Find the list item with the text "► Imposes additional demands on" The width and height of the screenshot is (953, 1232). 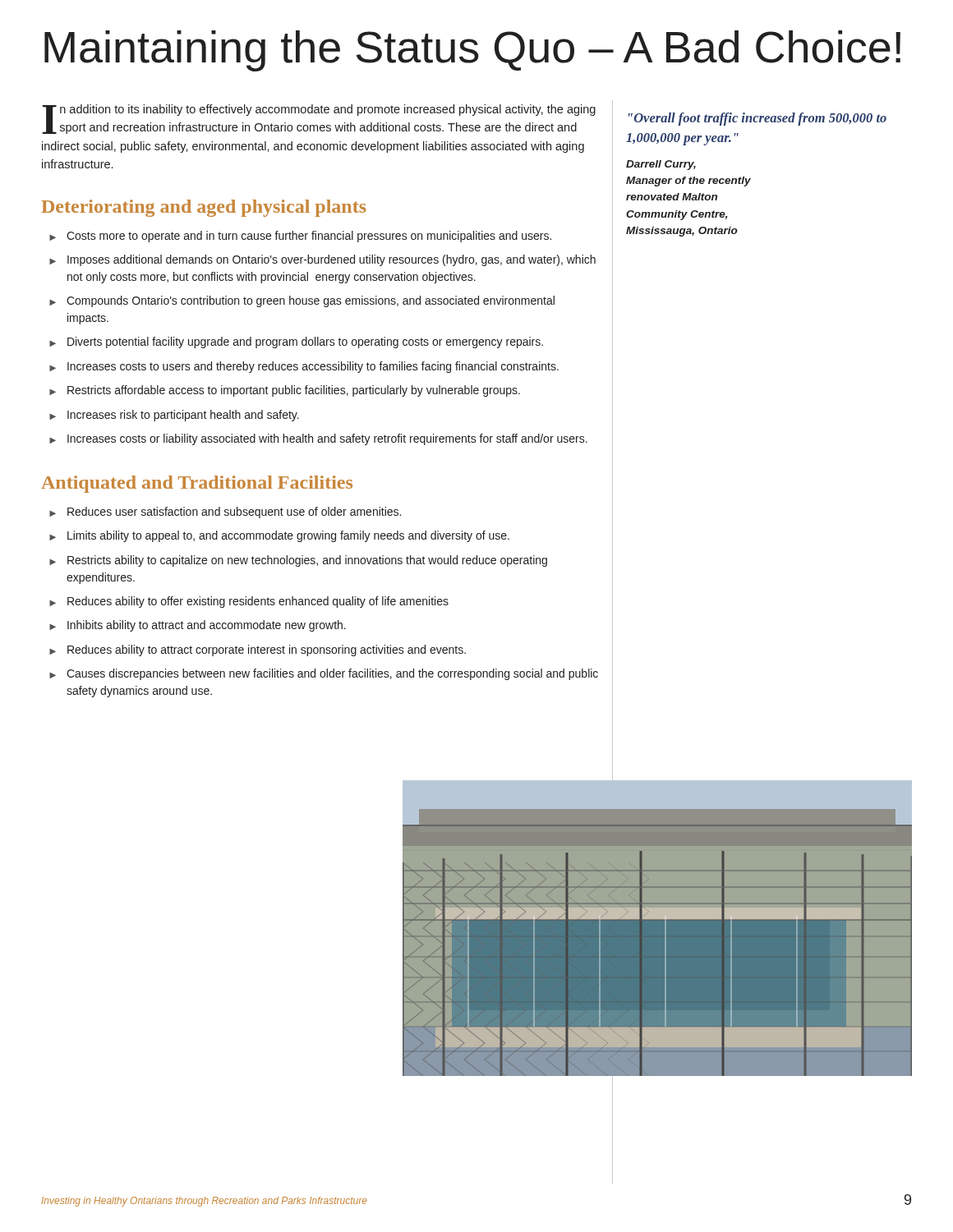pyautogui.click(x=320, y=269)
